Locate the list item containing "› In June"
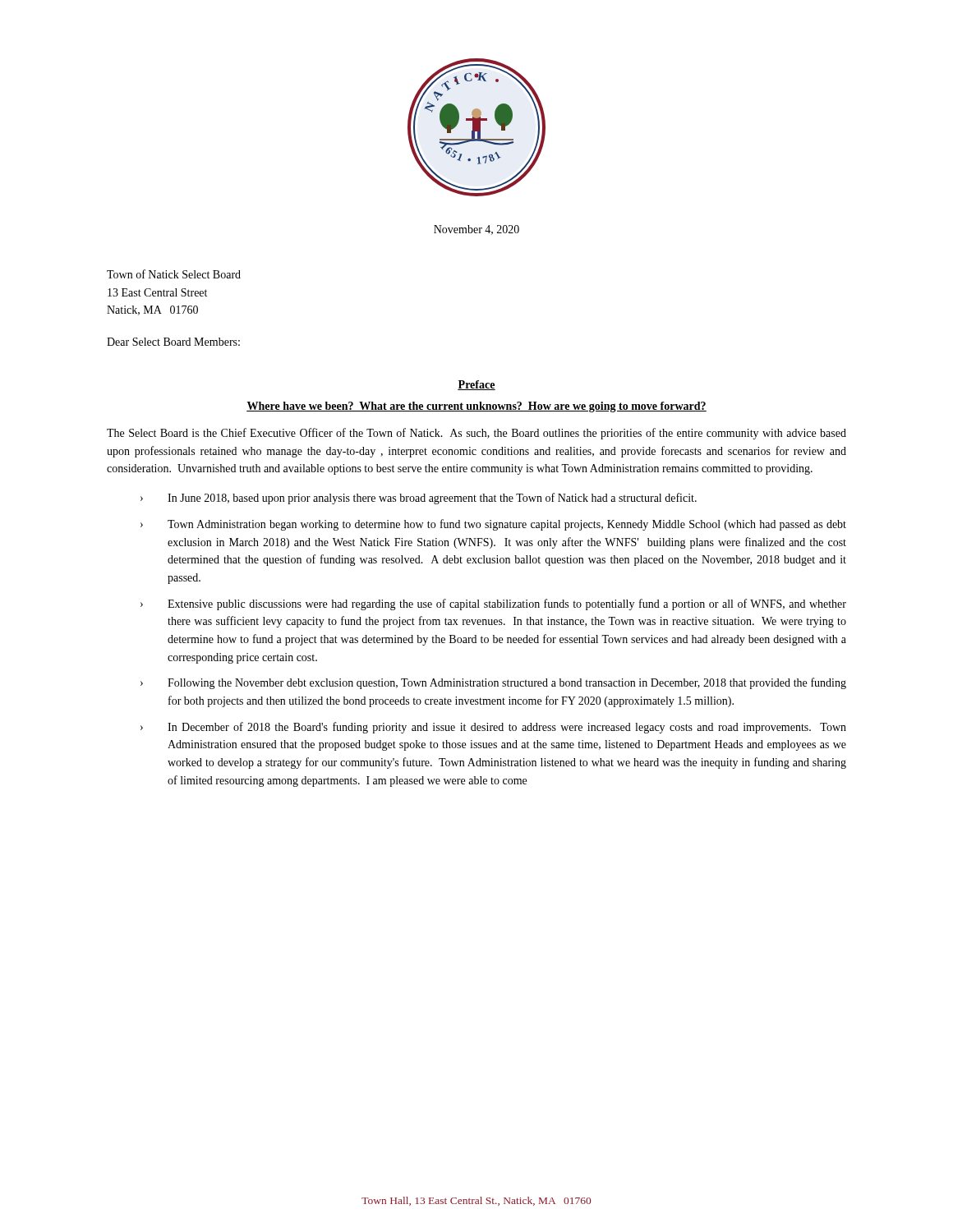 click(x=418, y=499)
